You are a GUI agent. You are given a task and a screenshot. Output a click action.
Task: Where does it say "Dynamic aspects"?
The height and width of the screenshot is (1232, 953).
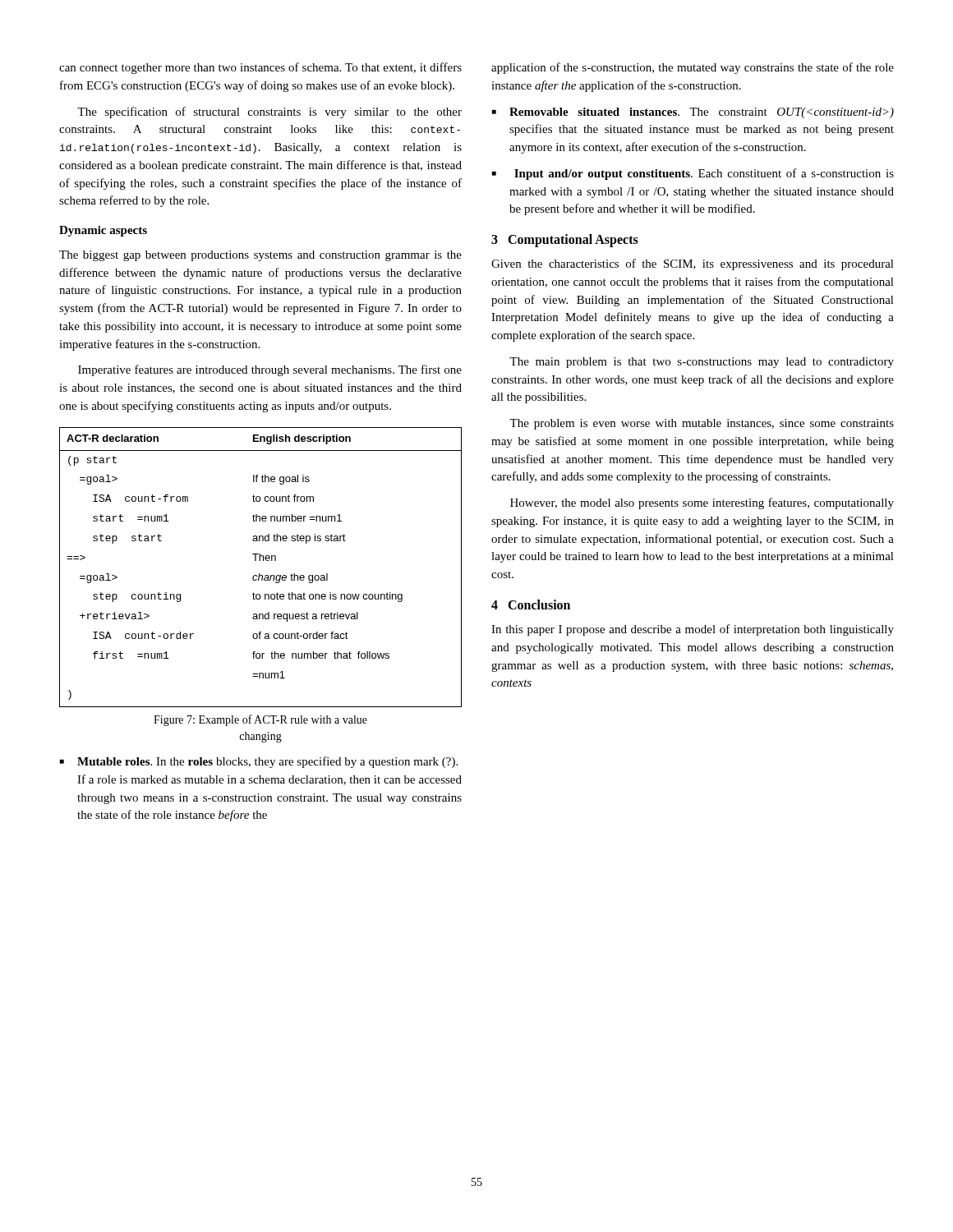pyautogui.click(x=103, y=231)
